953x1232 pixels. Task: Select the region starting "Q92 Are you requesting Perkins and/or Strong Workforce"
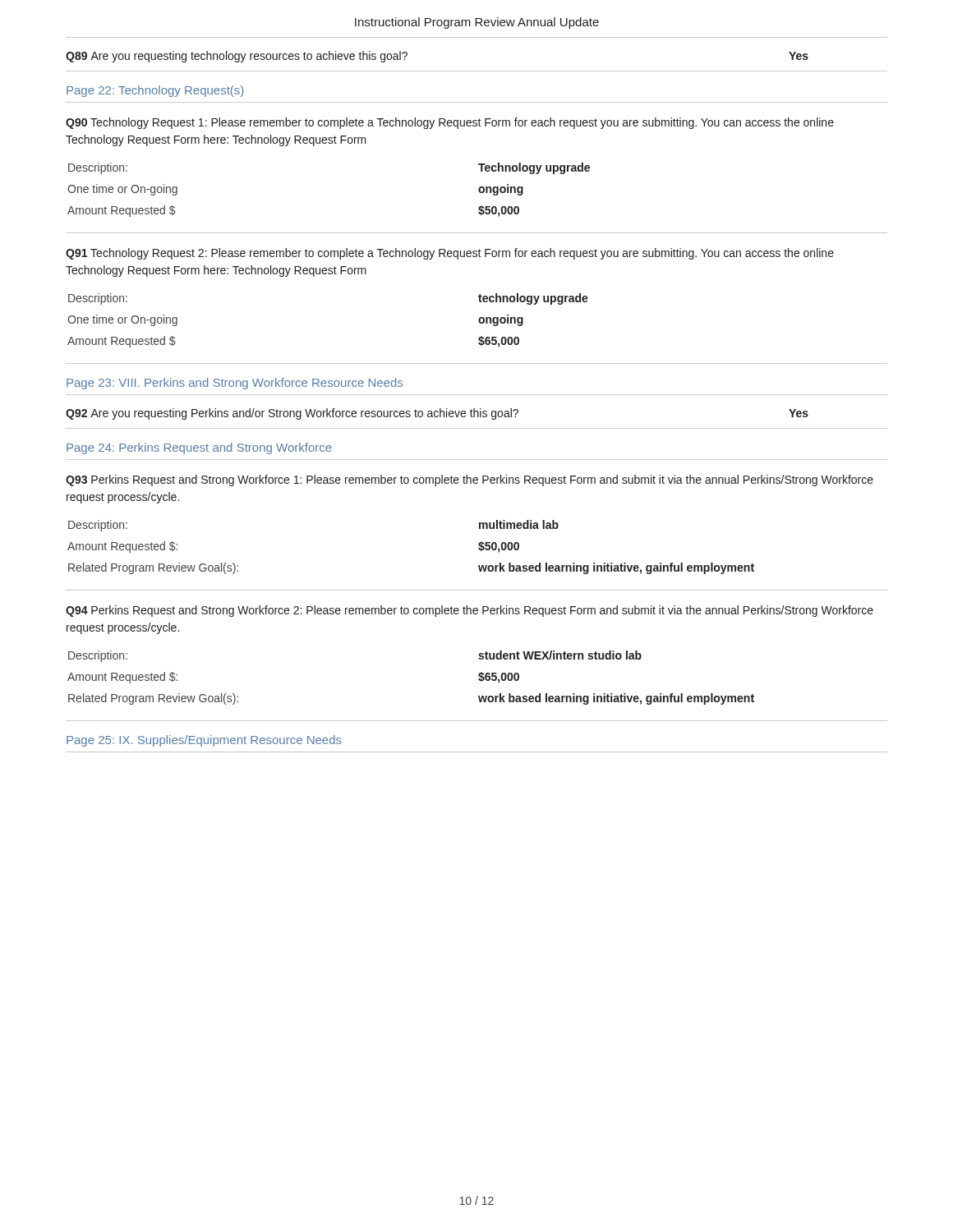click(476, 413)
